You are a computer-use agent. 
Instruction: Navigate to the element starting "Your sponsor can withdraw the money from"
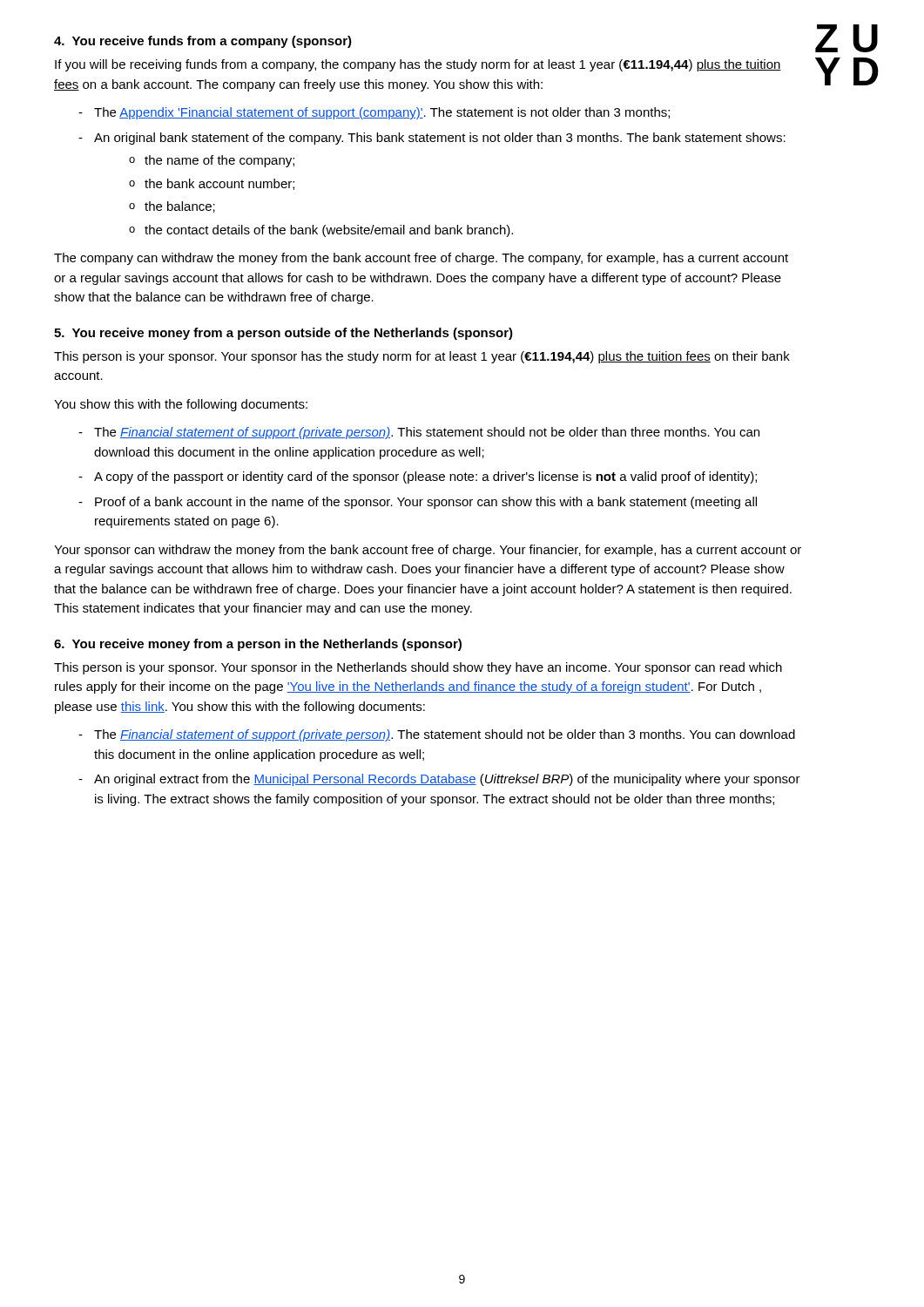428,579
